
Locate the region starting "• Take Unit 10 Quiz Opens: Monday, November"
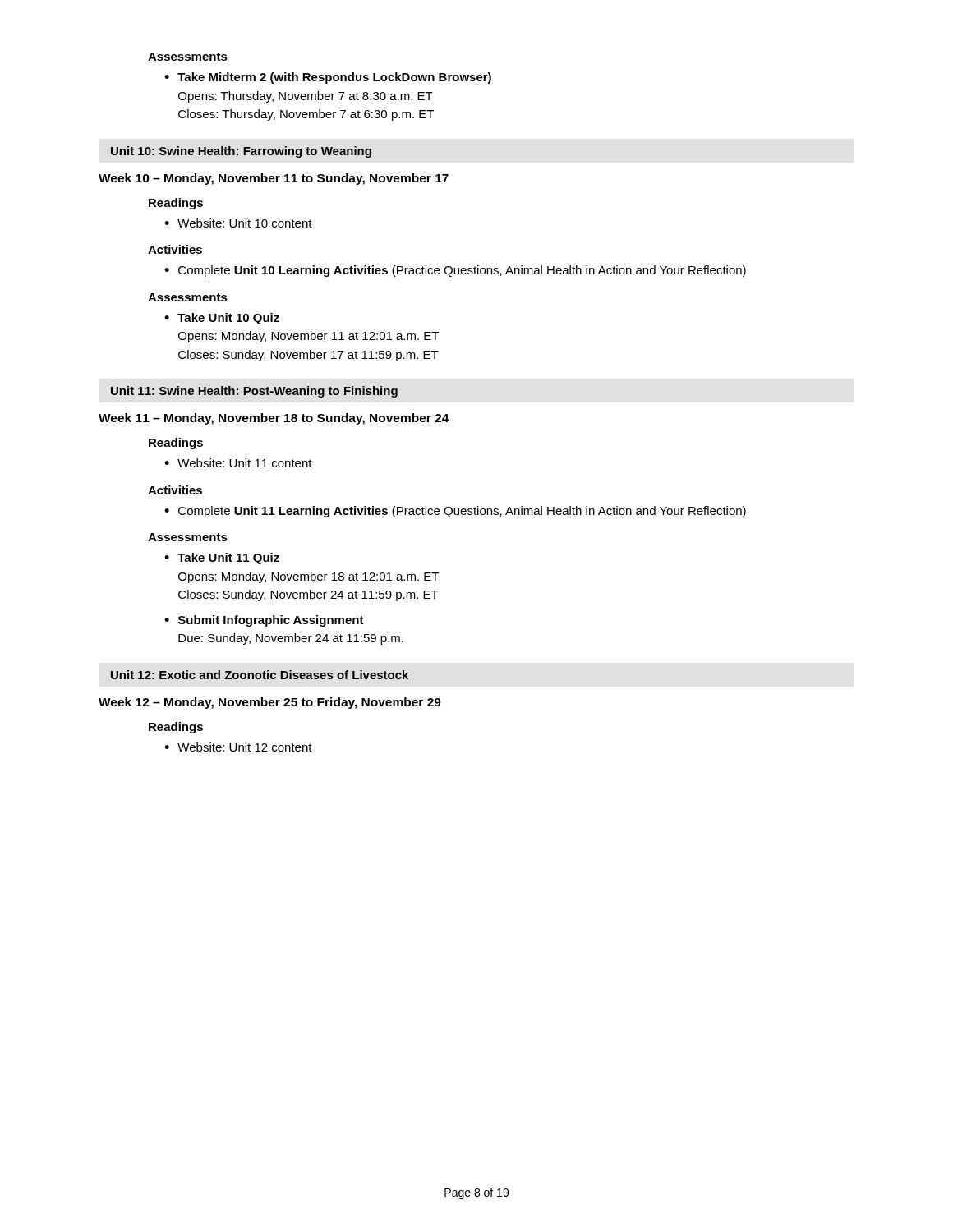click(x=302, y=336)
